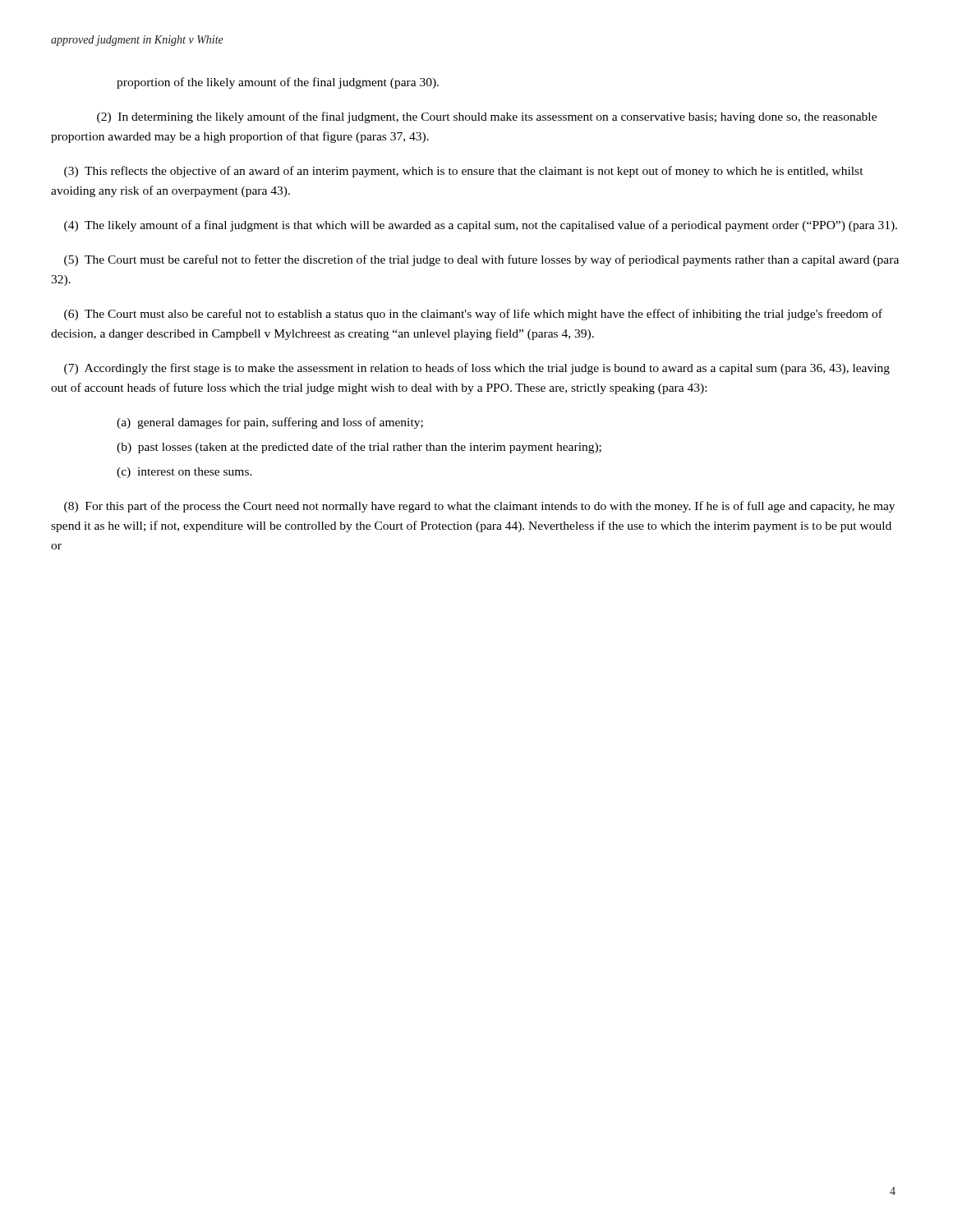Click the passage that begins "(7) Accordingly the first stage is to"
953x1232 pixels.
click(x=476, y=378)
